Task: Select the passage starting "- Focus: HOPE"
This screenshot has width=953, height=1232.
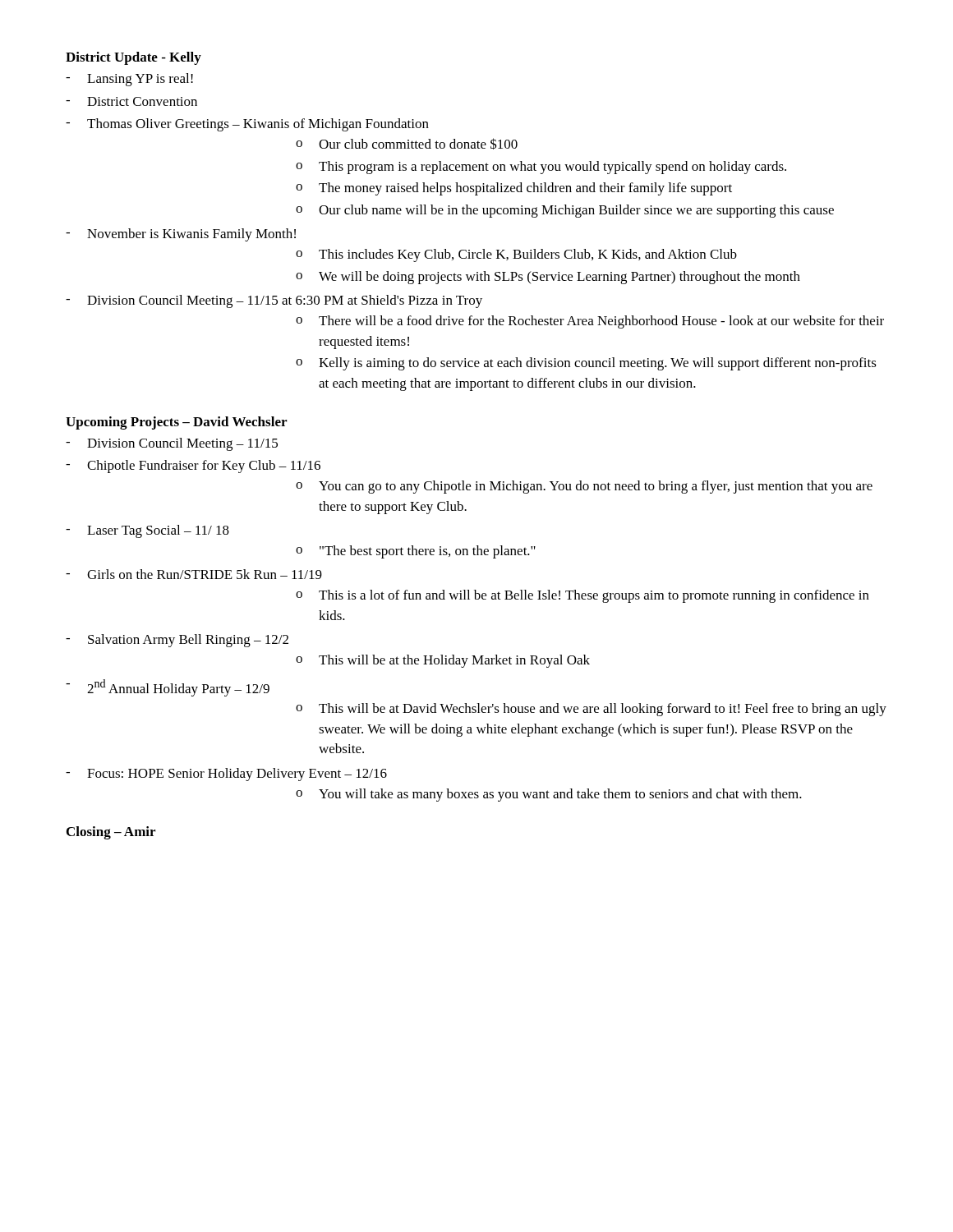Action: [434, 785]
